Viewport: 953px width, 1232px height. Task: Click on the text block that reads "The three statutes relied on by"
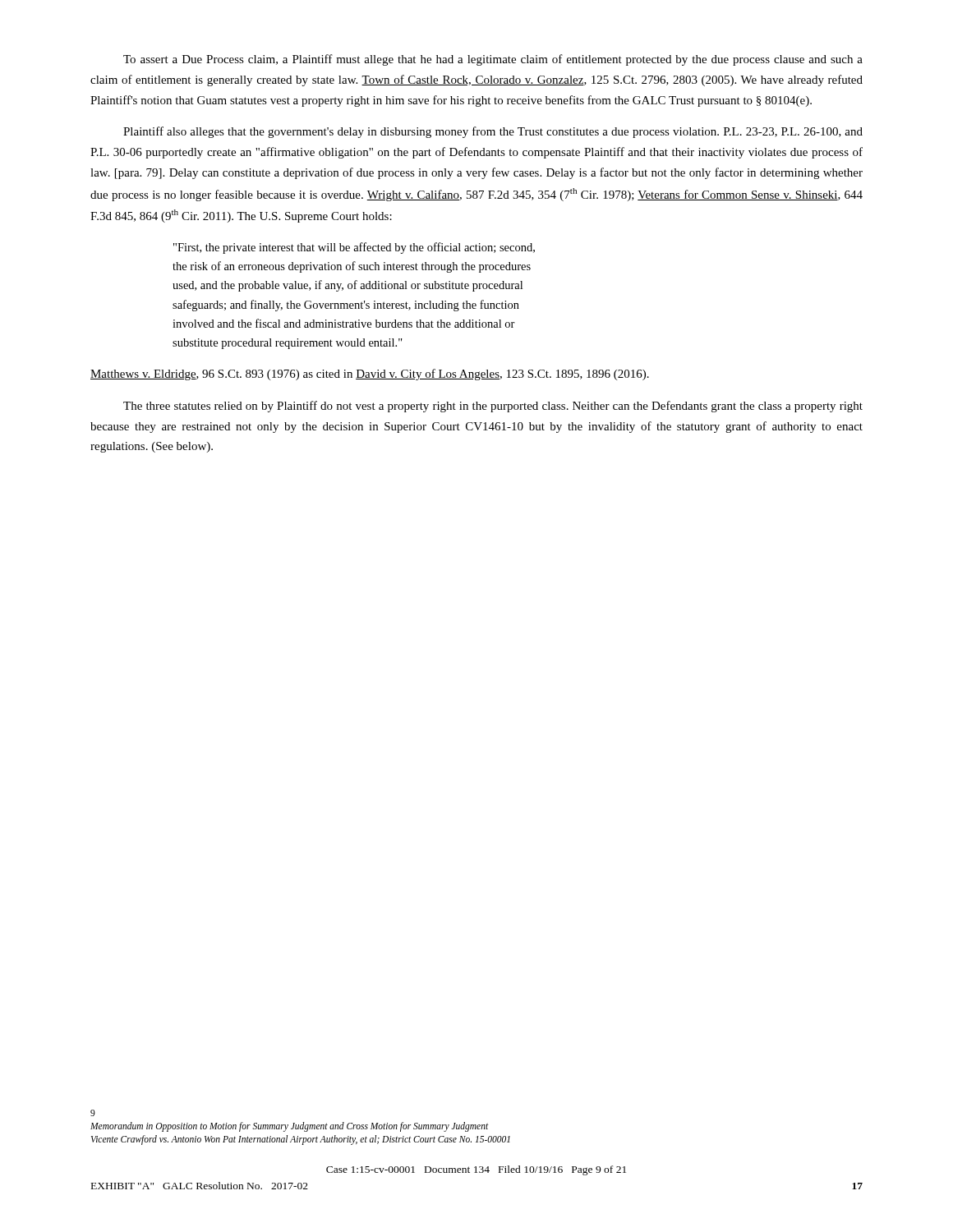476,426
